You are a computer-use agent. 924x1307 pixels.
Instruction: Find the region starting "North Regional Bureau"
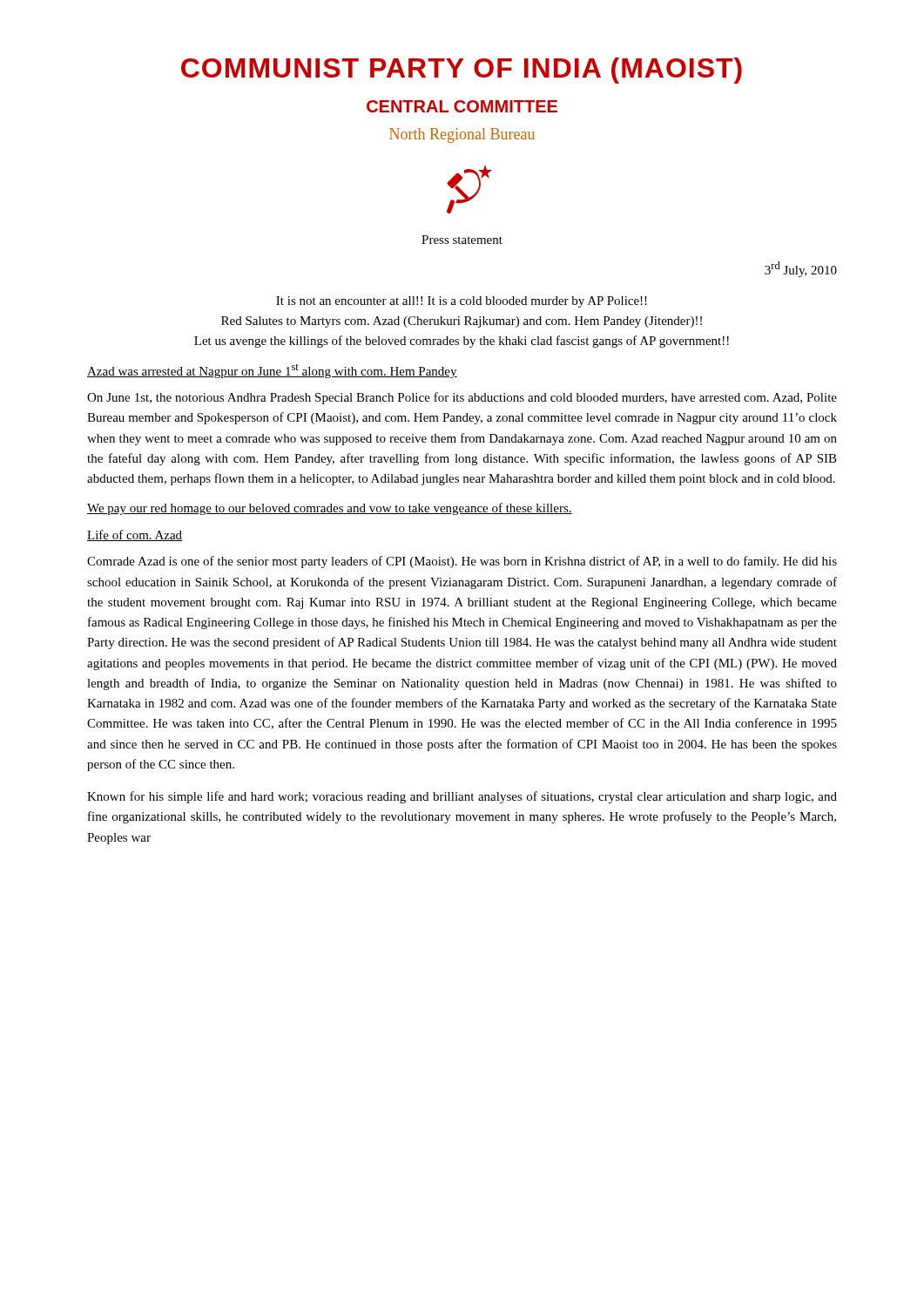click(x=462, y=135)
